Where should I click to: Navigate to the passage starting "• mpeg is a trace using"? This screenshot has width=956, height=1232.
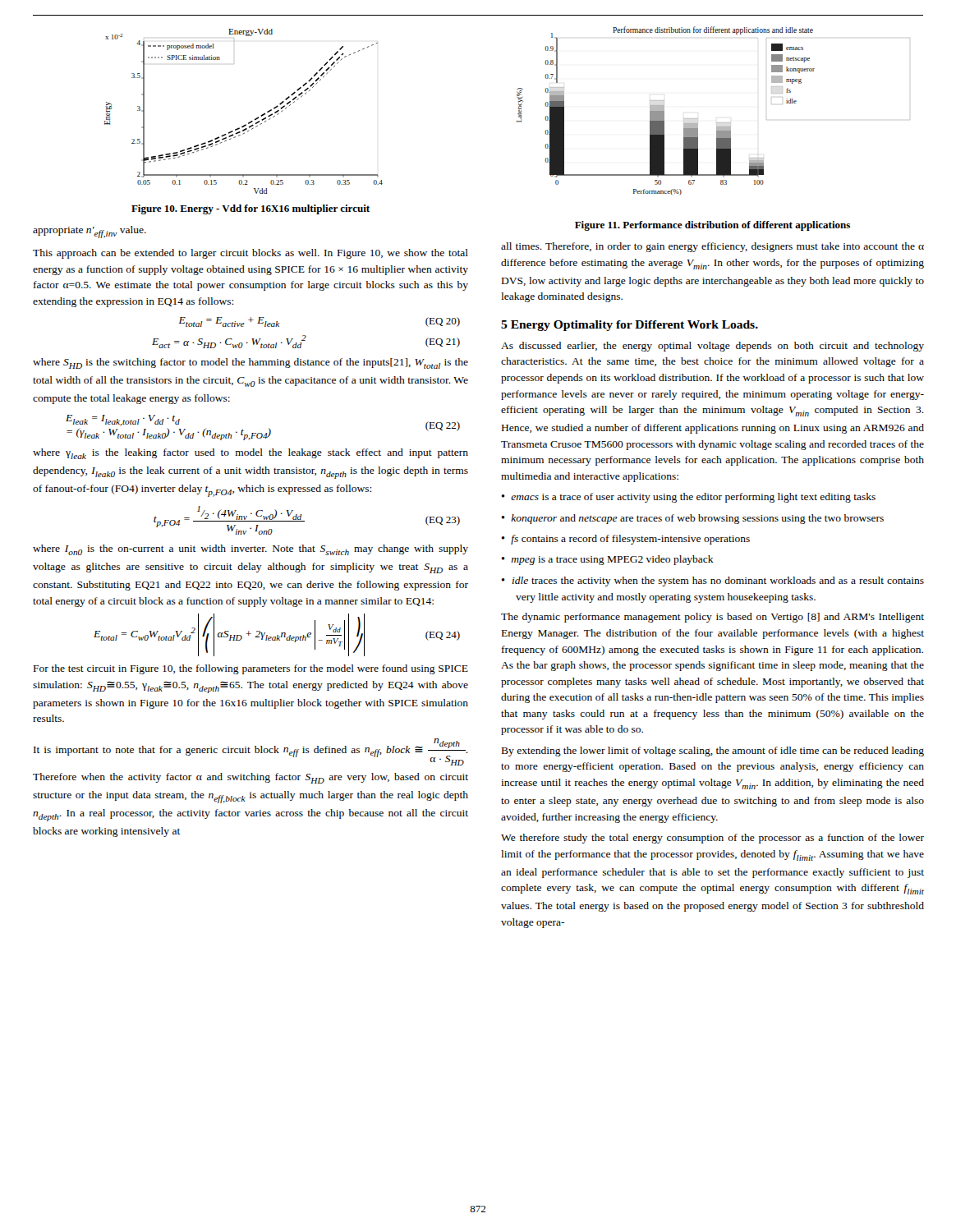coord(607,559)
